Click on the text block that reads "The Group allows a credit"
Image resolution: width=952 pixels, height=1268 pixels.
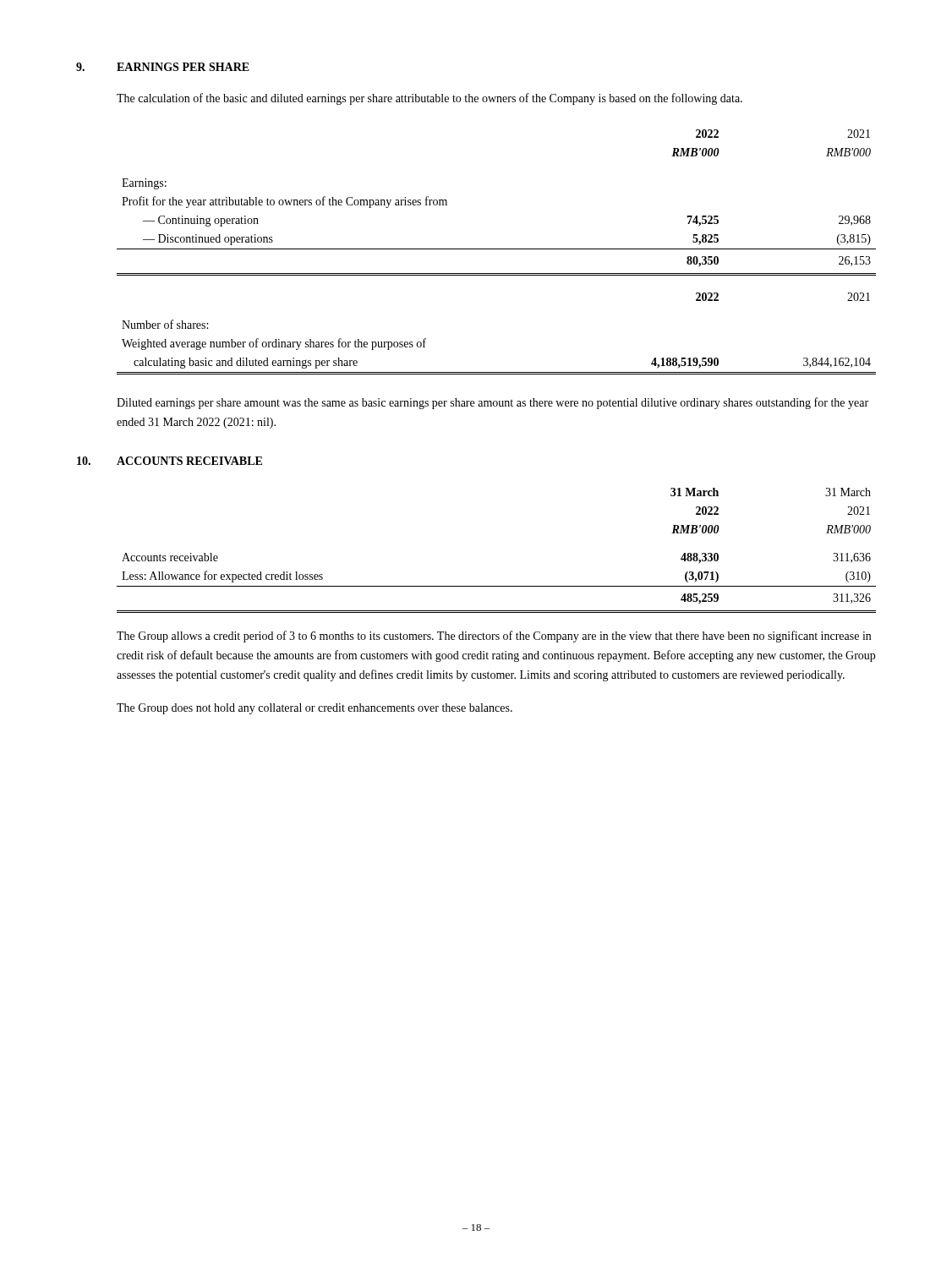[x=496, y=655]
